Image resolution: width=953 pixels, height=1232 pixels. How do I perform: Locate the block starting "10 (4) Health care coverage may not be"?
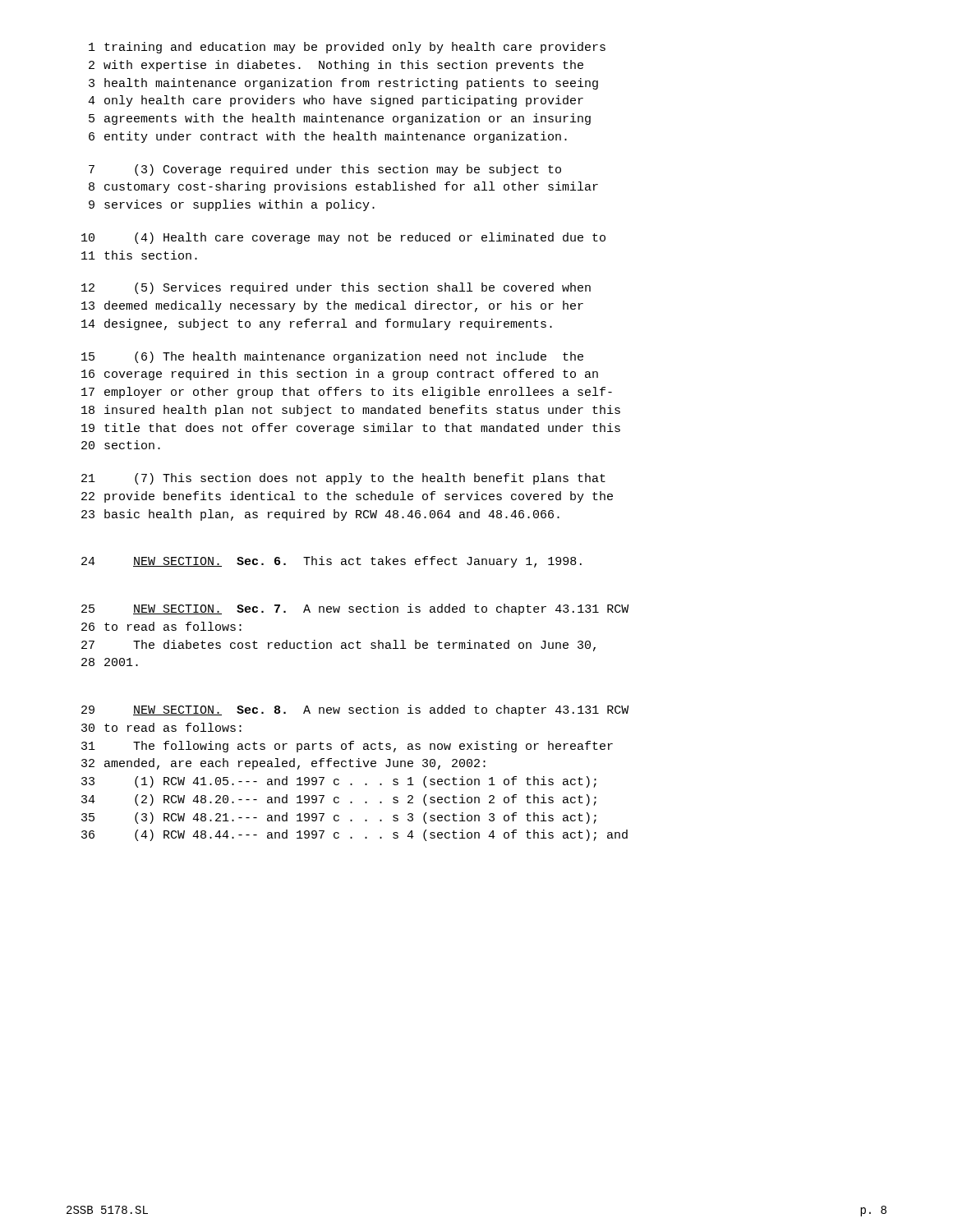click(476, 248)
